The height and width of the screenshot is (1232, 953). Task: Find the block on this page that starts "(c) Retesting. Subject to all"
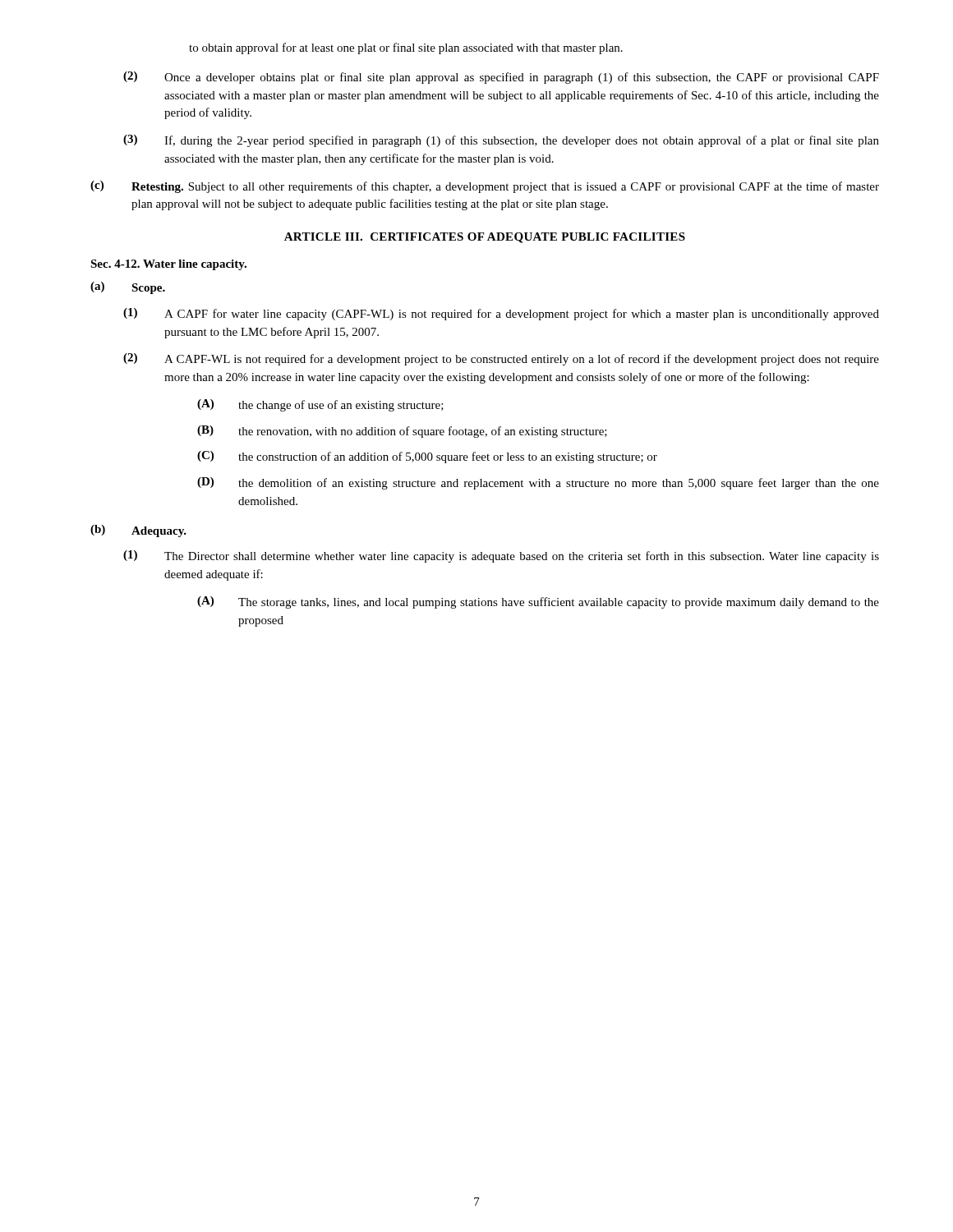[x=485, y=196]
